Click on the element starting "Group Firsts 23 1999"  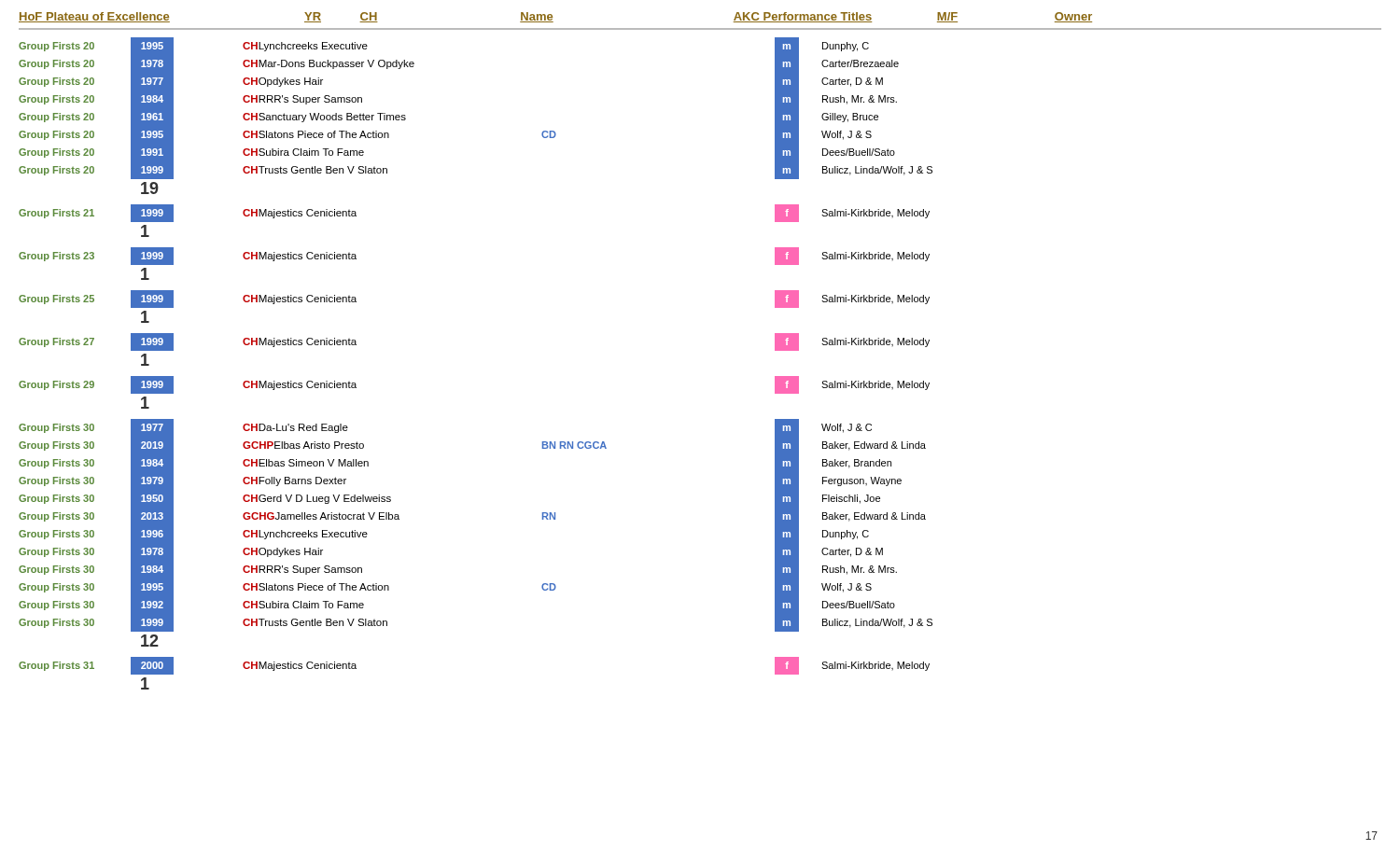[x=56, y=256]
